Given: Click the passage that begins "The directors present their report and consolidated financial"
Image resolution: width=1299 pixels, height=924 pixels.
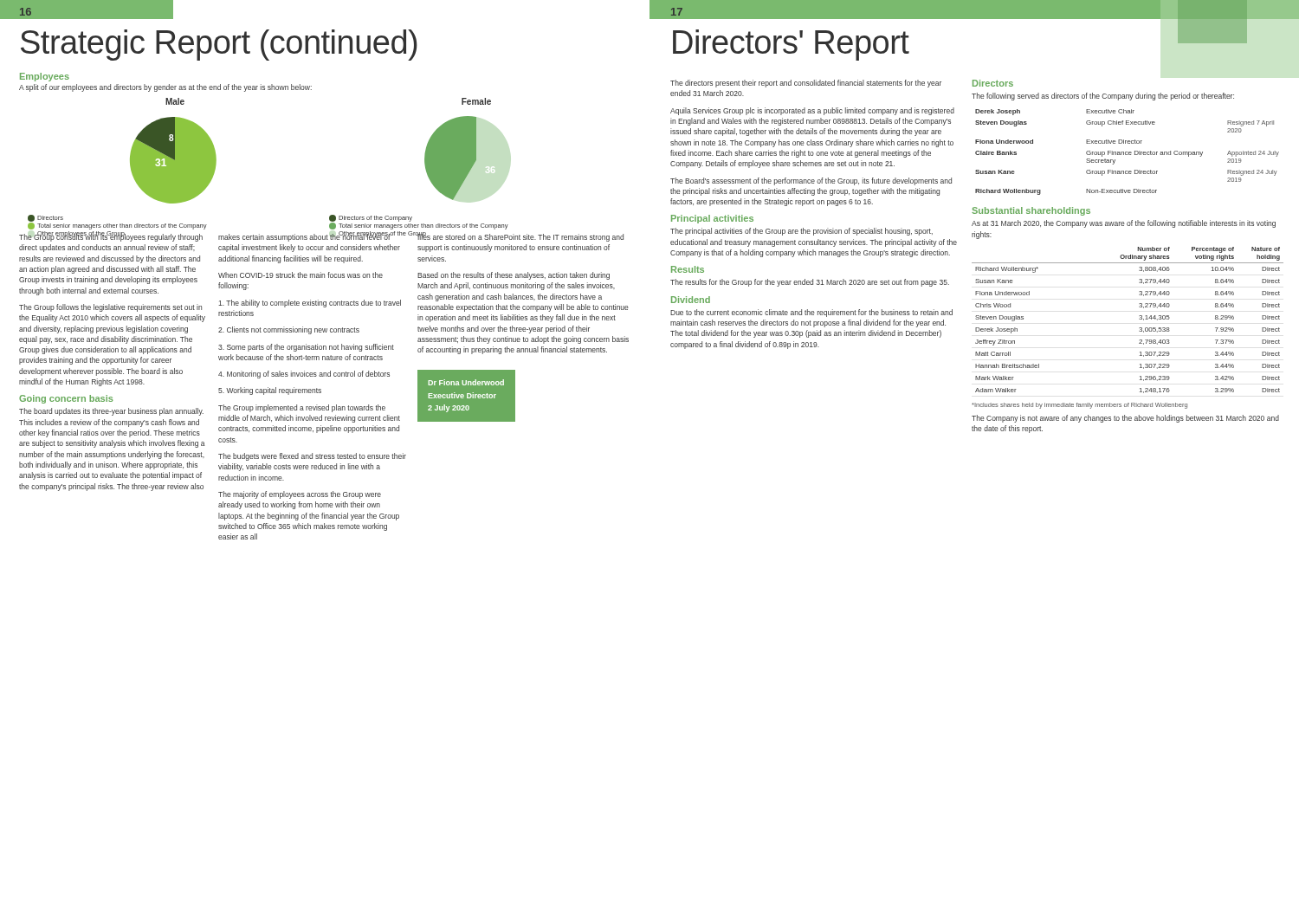Looking at the screenshot, I should (806, 88).
